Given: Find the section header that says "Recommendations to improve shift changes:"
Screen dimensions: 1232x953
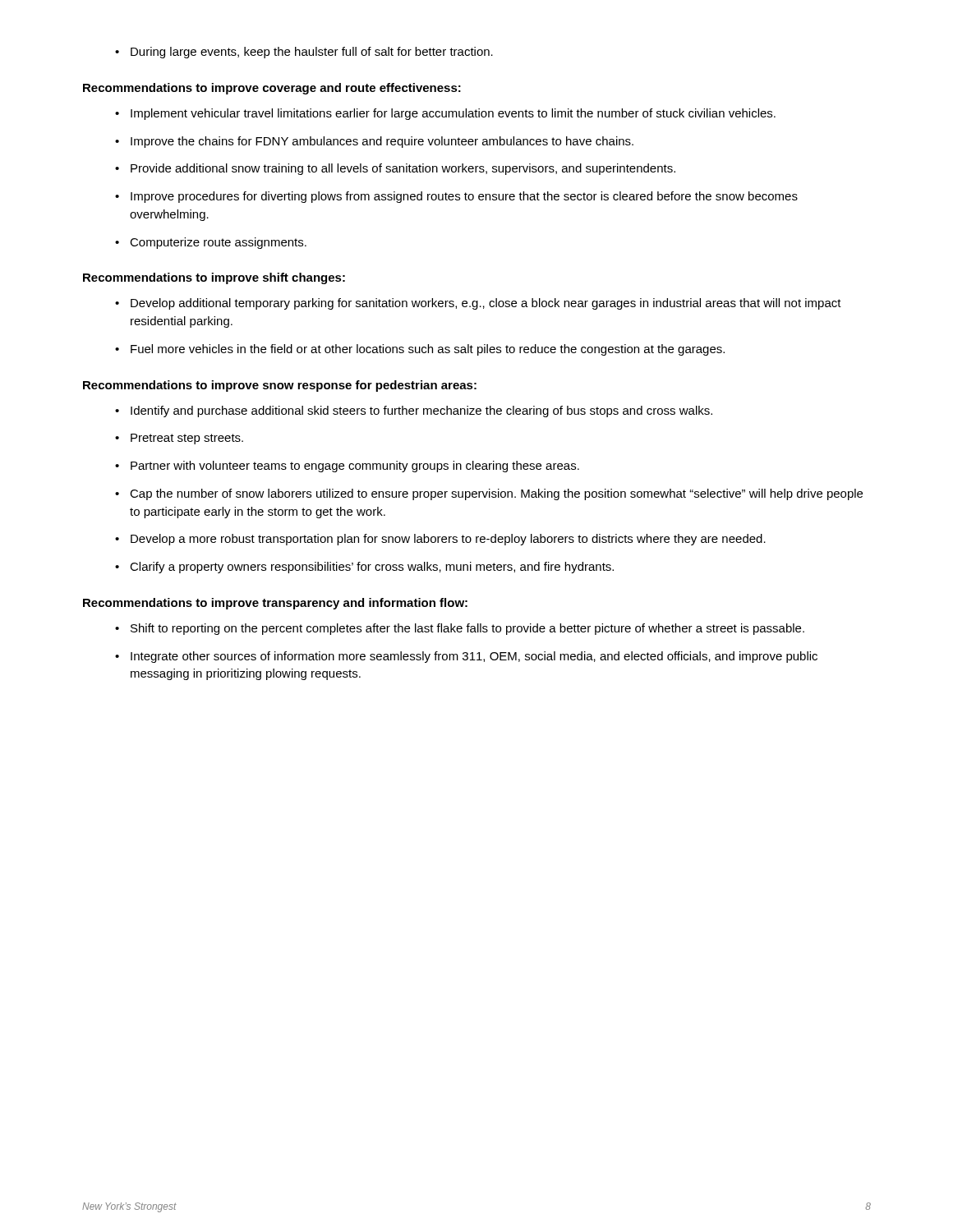Looking at the screenshot, I should click(214, 277).
